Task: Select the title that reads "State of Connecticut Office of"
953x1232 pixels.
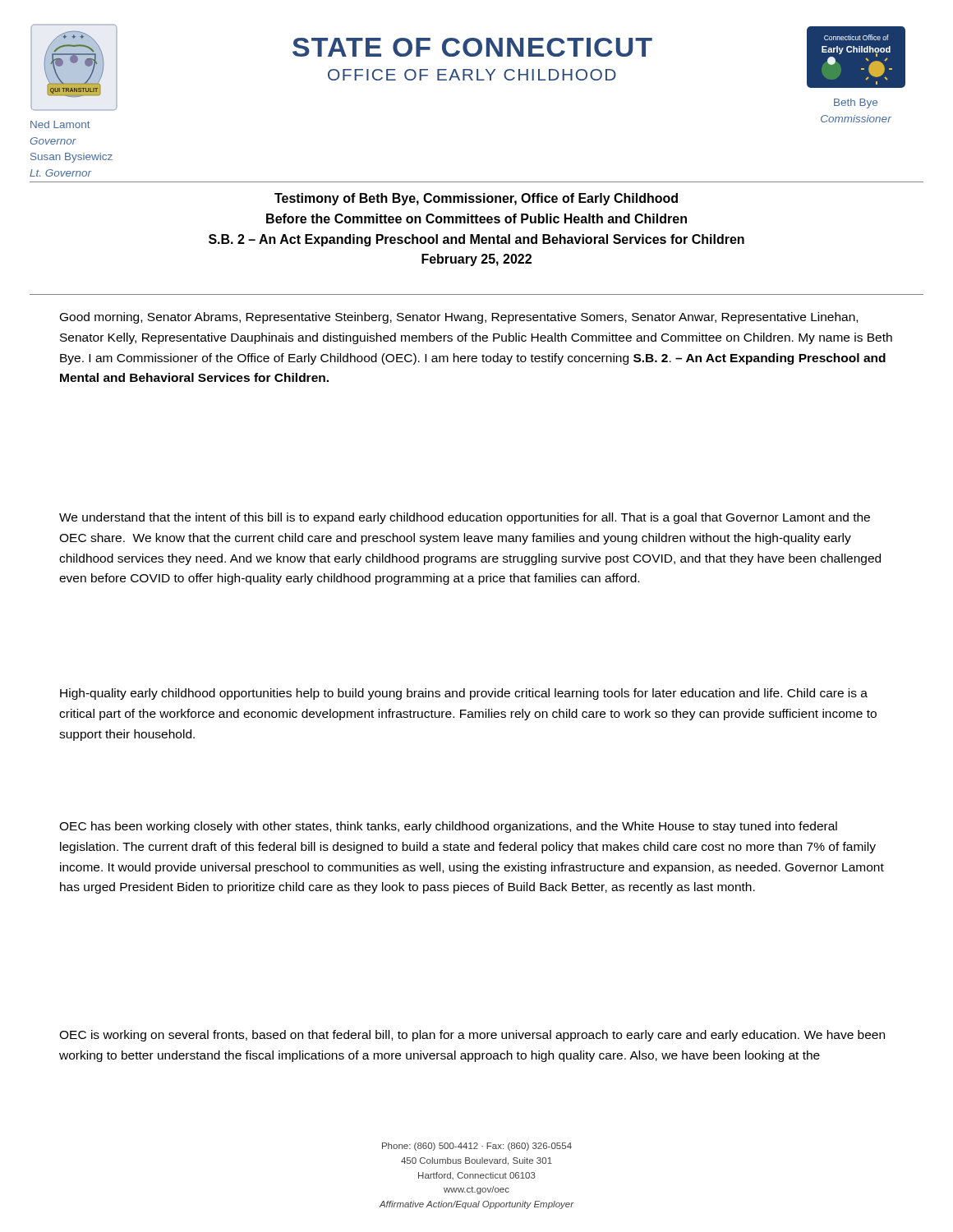Action: (x=472, y=58)
